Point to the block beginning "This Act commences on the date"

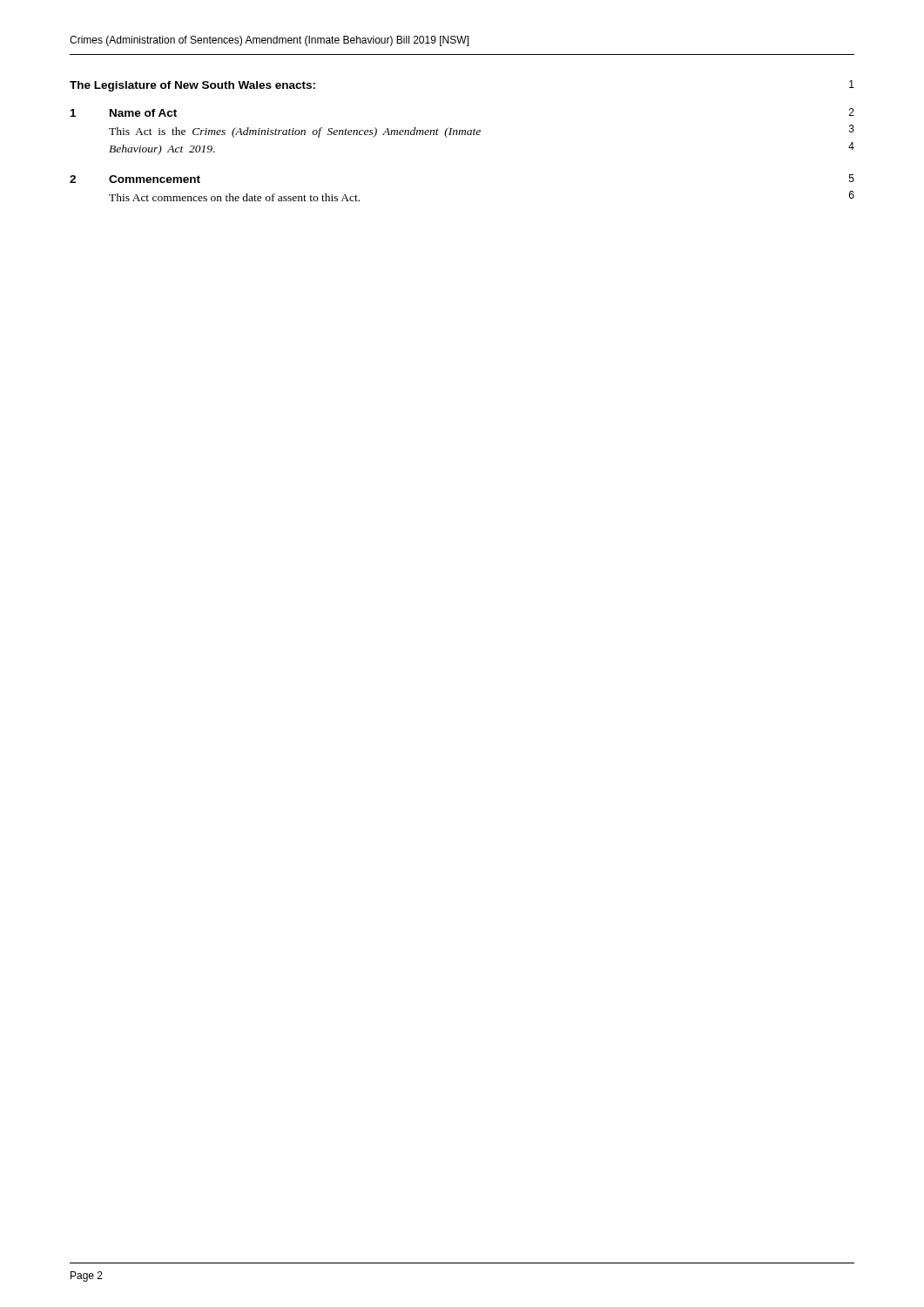(x=232, y=196)
